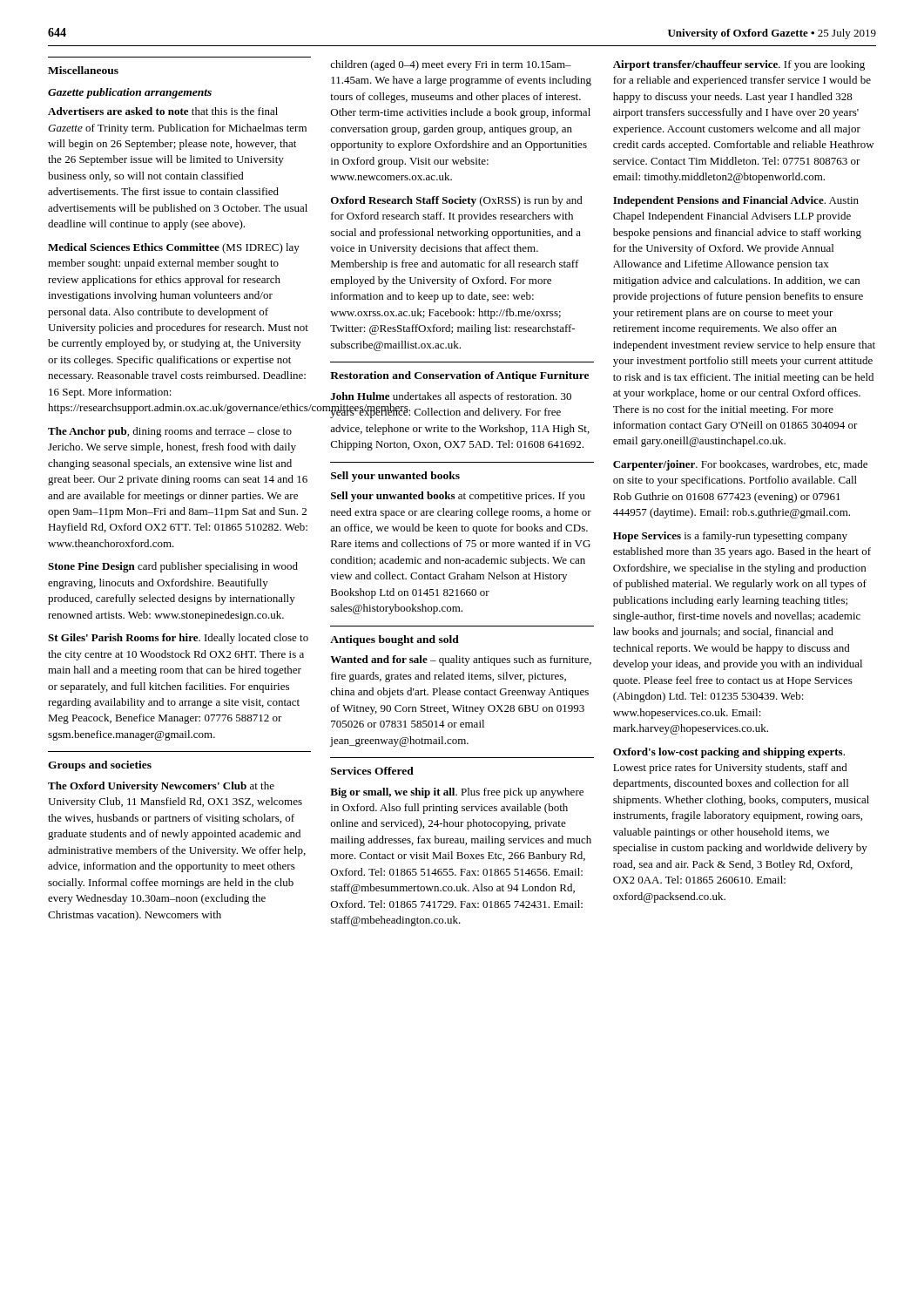Viewport: 924px width, 1307px height.
Task: Select the text block that reads "John Hulme undertakes"
Action: tap(460, 420)
